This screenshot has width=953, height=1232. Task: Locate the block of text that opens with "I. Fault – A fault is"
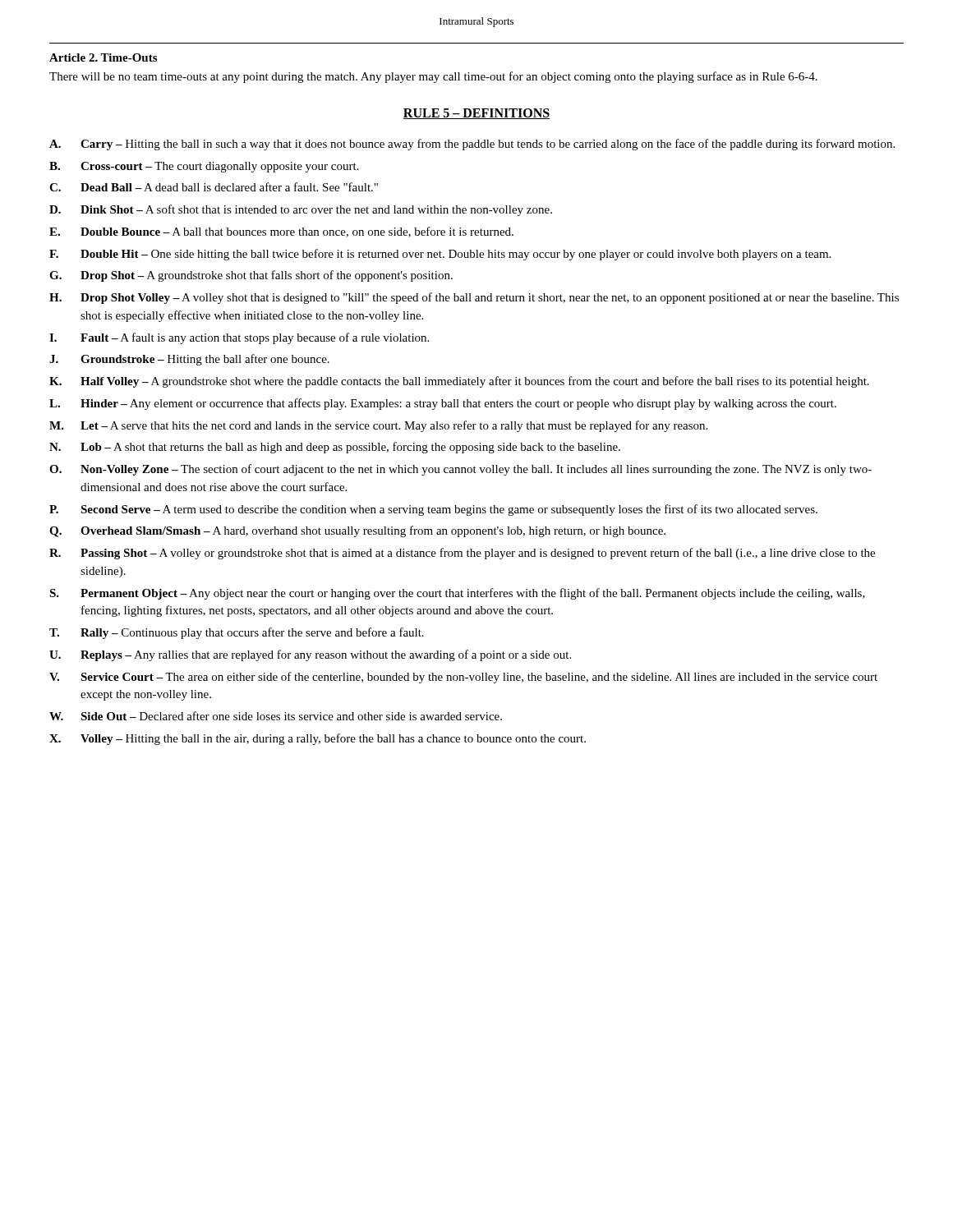point(239,338)
